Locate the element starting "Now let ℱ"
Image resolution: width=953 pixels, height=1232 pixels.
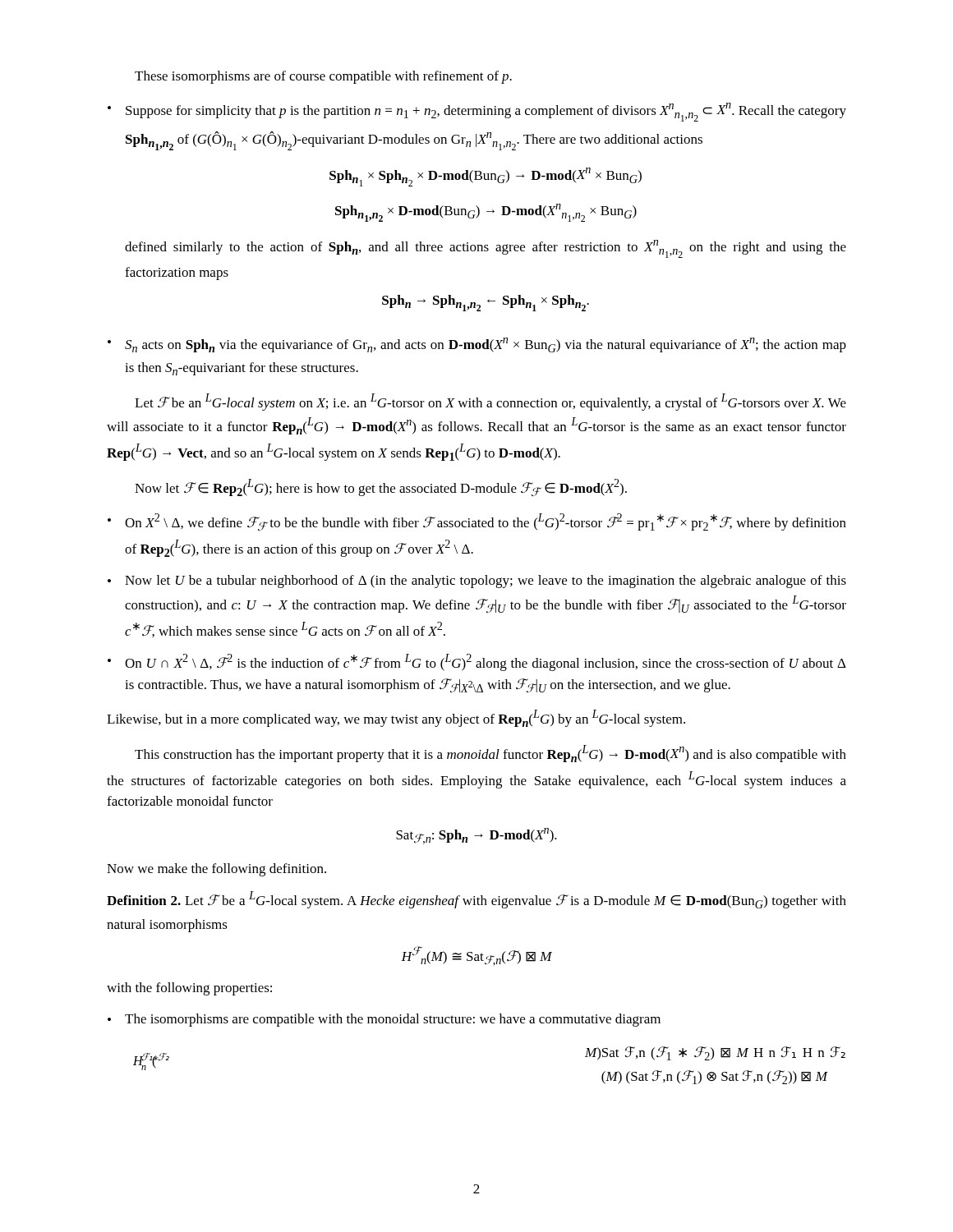pos(476,488)
